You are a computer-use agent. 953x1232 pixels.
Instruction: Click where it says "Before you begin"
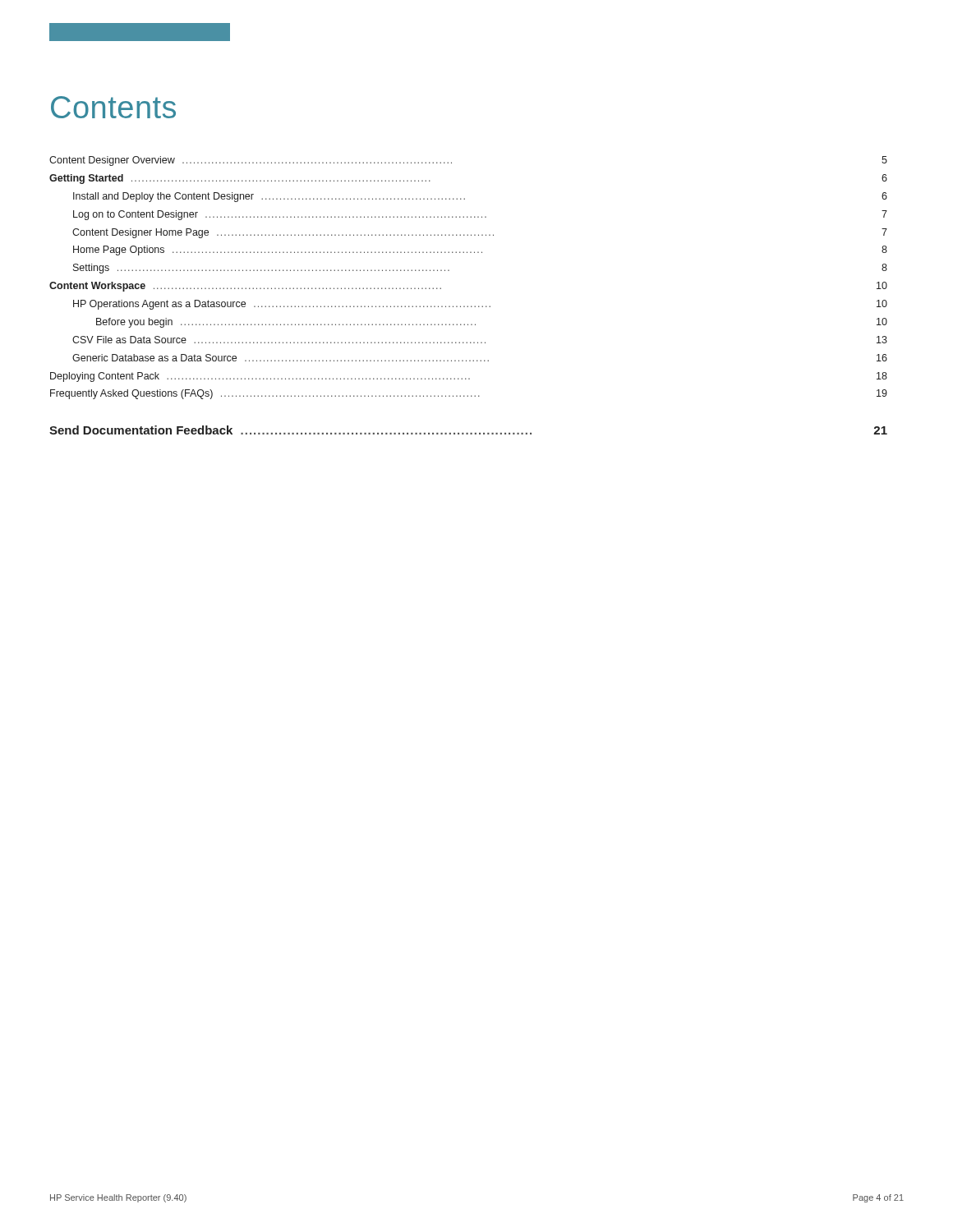(133, 322)
